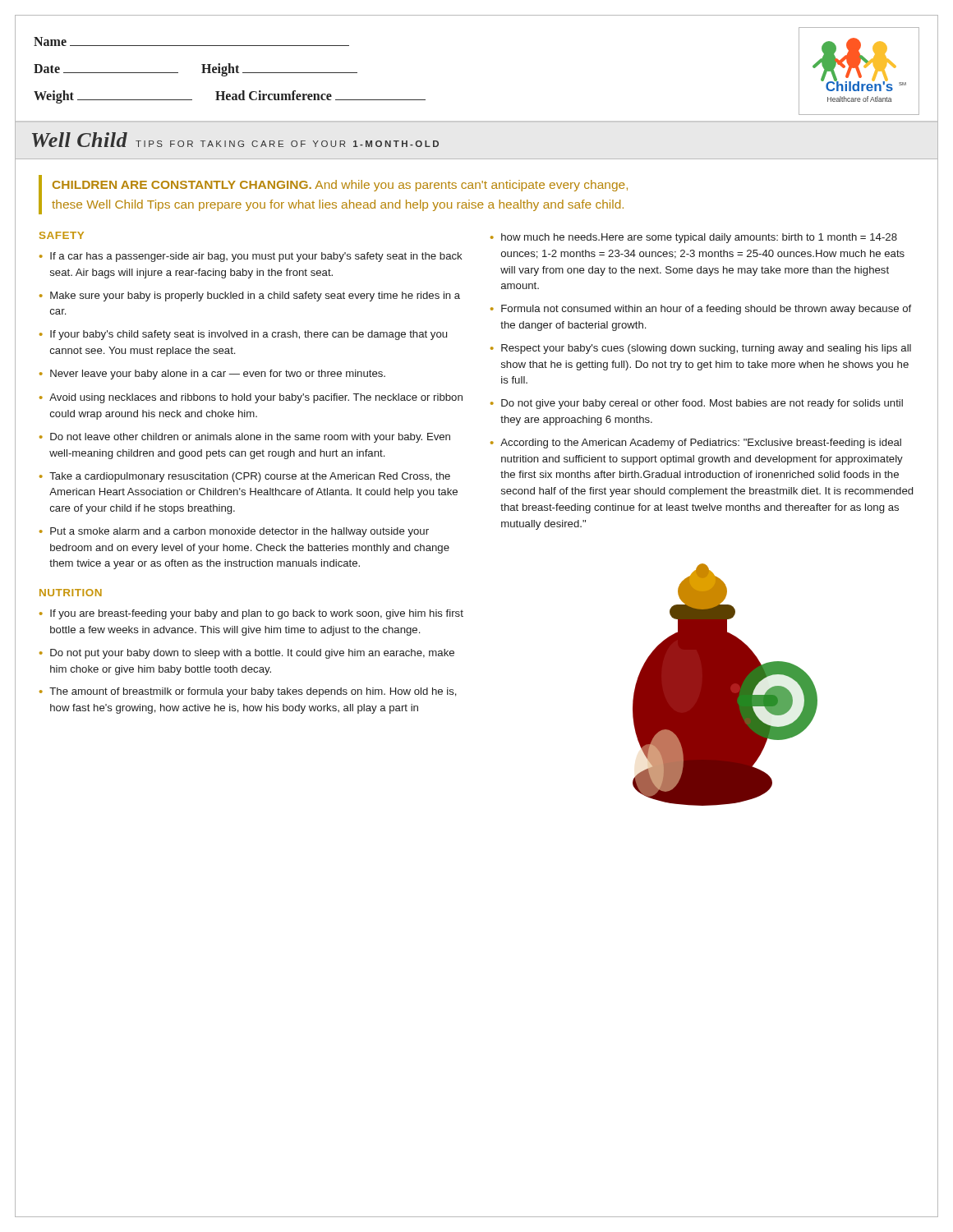This screenshot has height=1232, width=953.
Task: Click the passage that begins "Formula not consumed within an hour"
Action: click(706, 317)
